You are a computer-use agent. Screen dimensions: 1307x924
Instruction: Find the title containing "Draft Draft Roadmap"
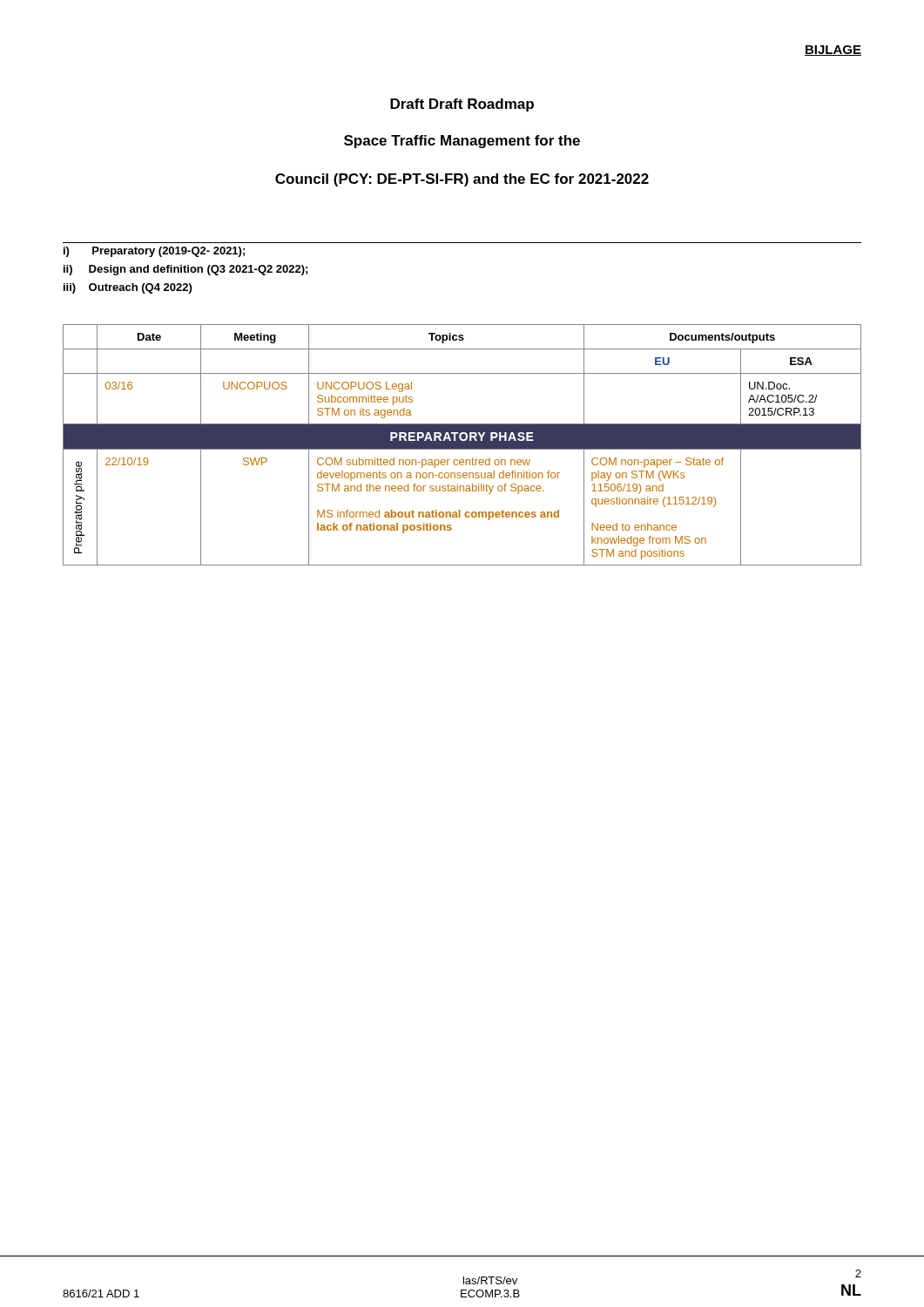coord(462,104)
